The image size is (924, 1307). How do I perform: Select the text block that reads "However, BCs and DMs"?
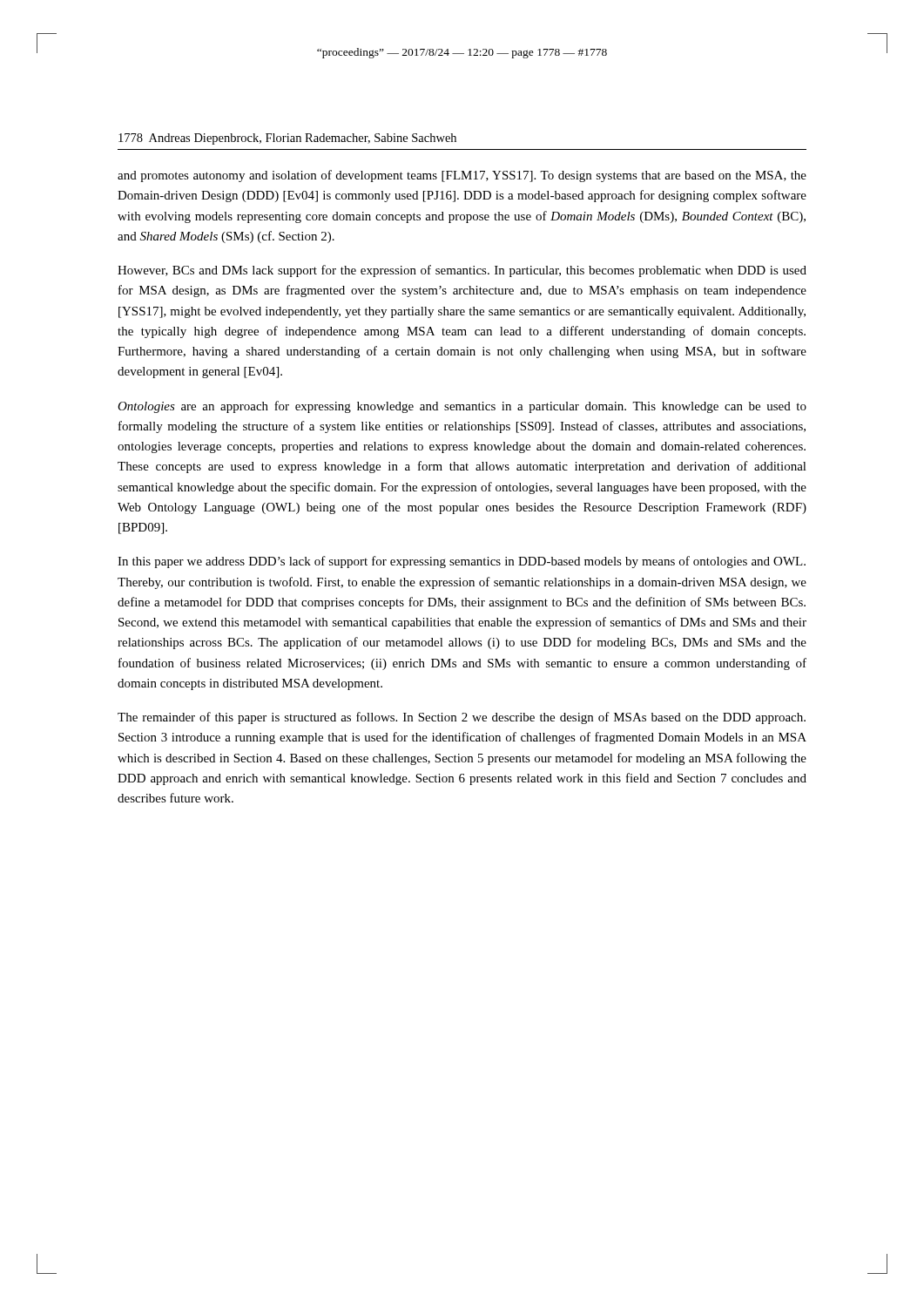[462, 321]
